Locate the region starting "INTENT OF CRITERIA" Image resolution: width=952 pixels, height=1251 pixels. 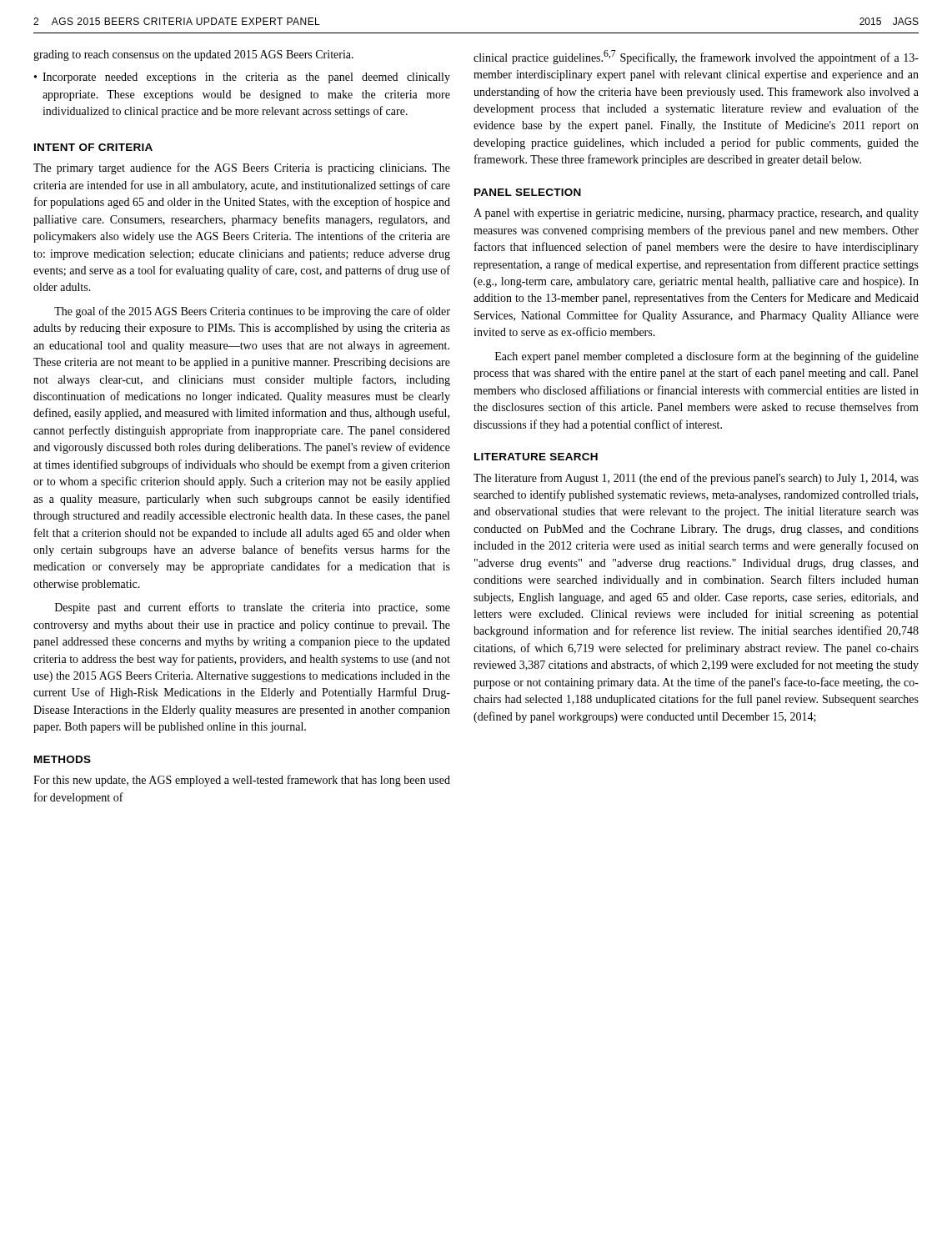click(x=93, y=147)
